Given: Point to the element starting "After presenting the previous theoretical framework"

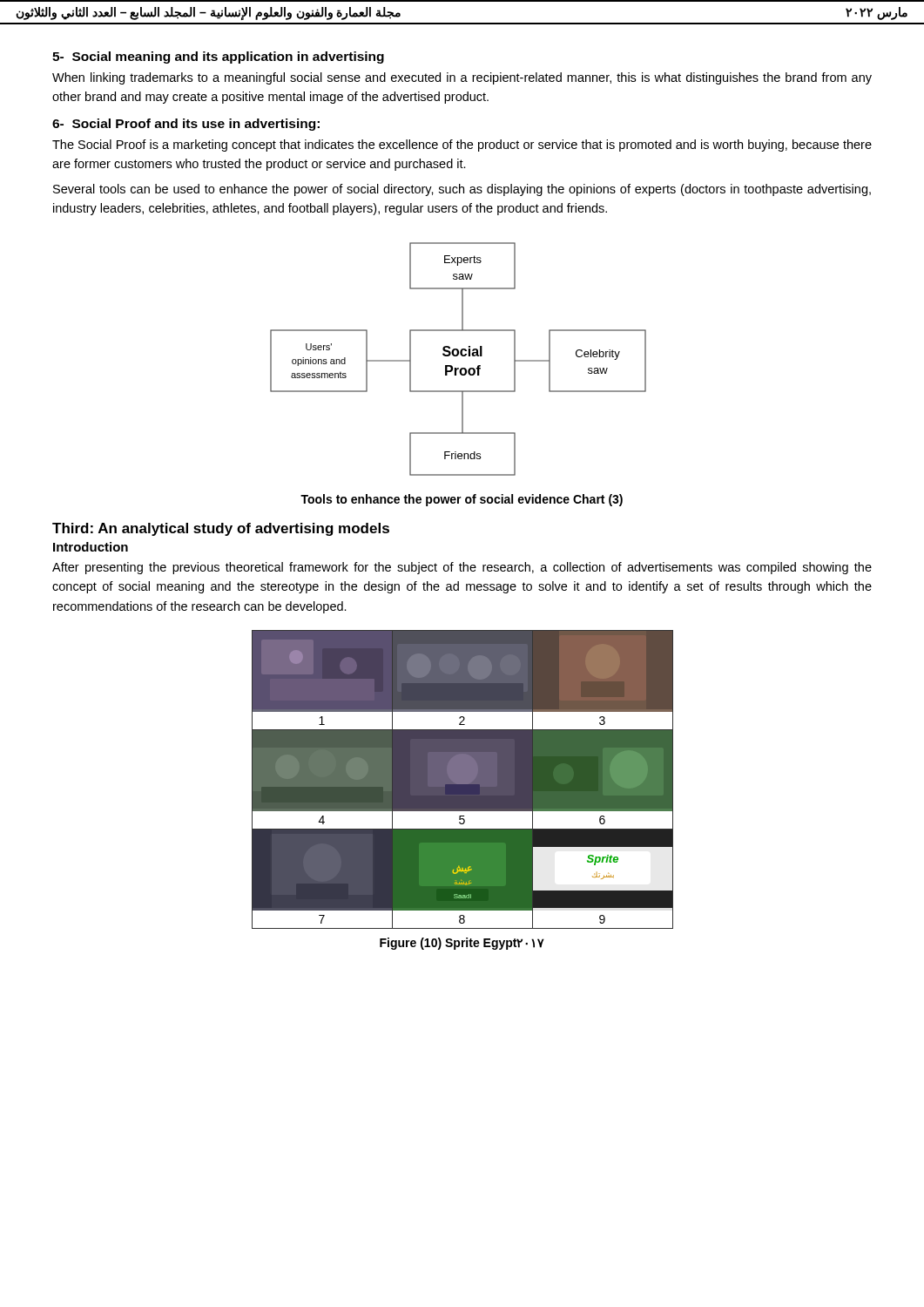Looking at the screenshot, I should pyautogui.click(x=462, y=587).
